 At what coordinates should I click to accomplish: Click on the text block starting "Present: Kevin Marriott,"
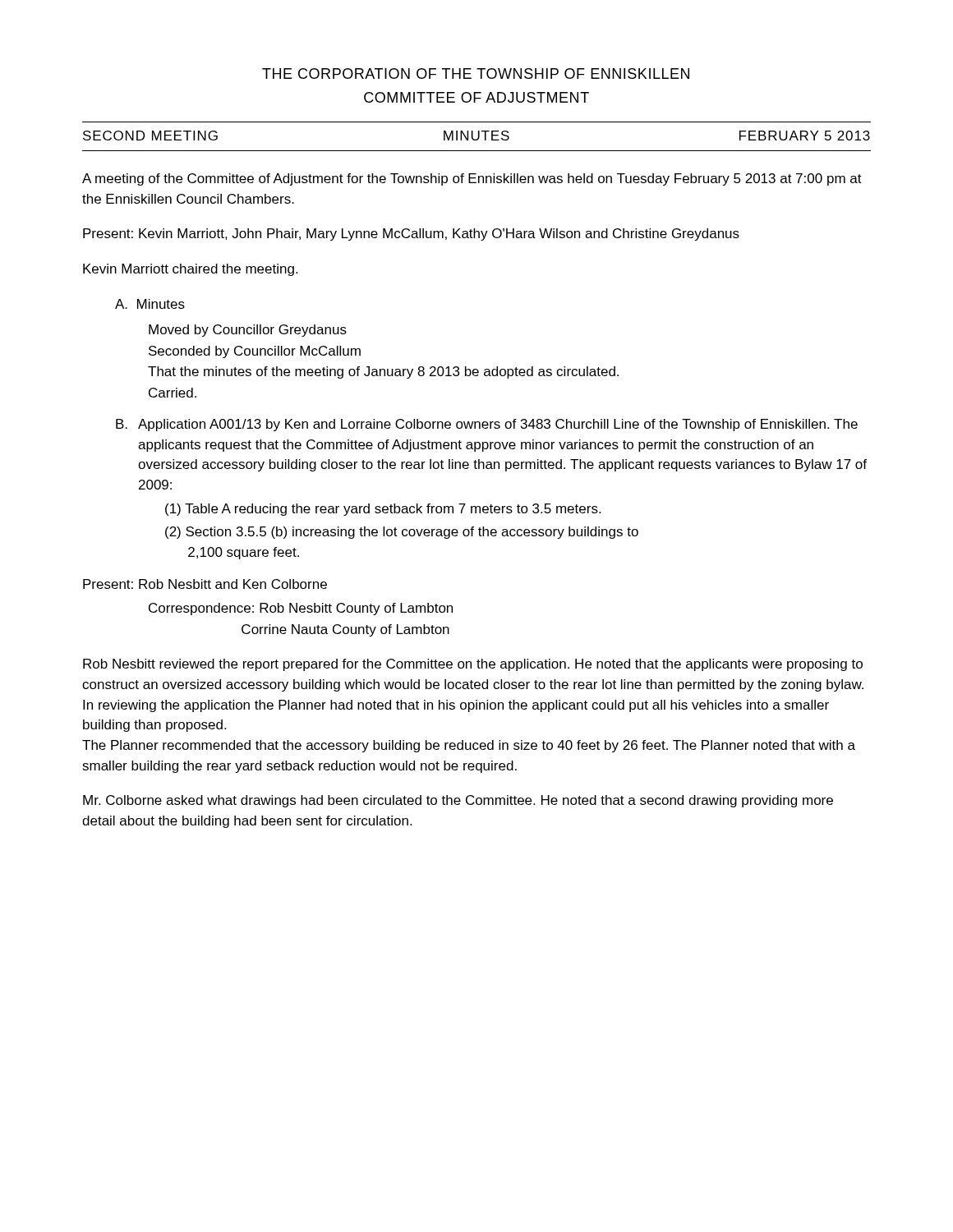[x=411, y=234]
